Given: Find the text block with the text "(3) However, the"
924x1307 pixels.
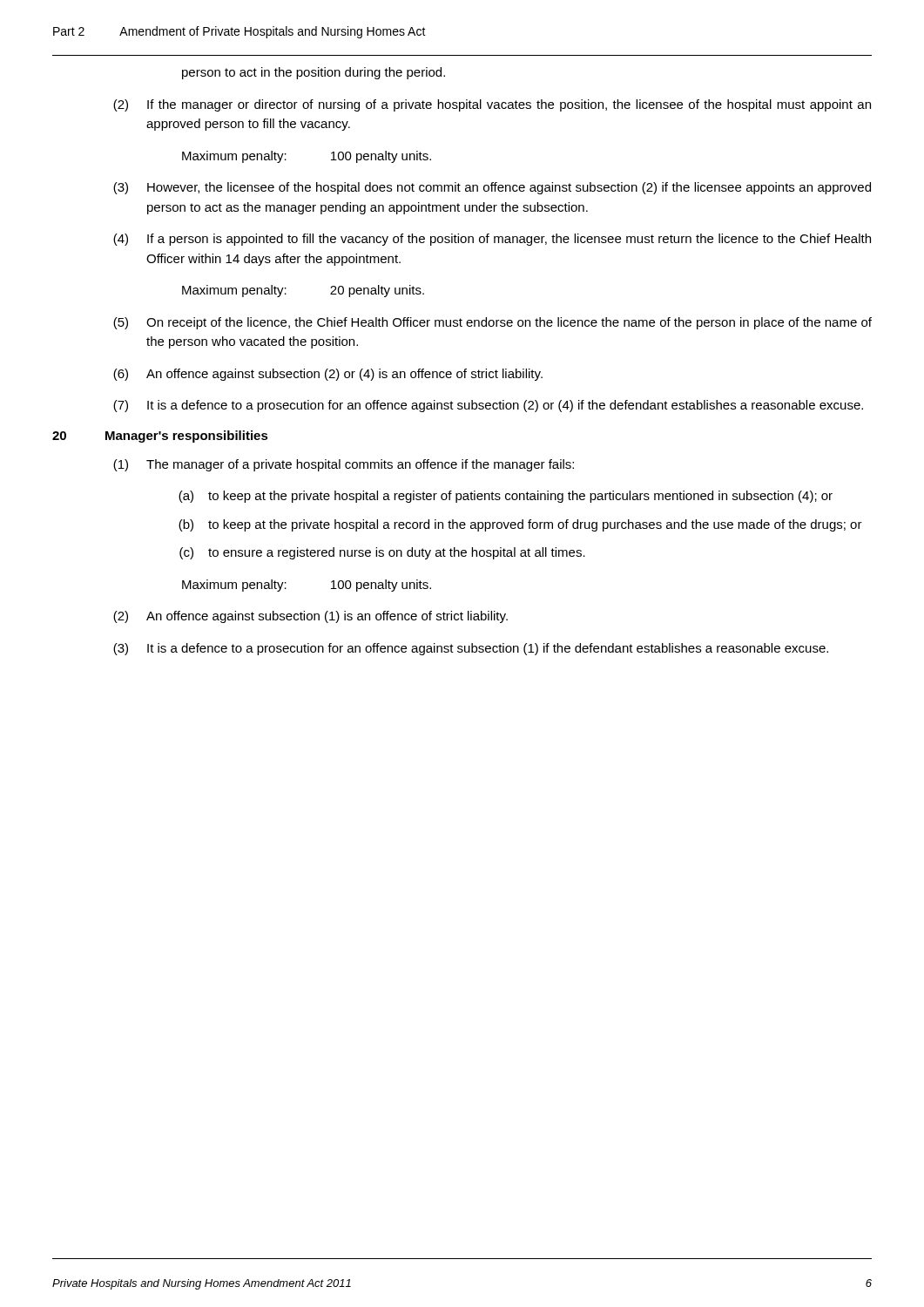Looking at the screenshot, I should tap(462, 197).
